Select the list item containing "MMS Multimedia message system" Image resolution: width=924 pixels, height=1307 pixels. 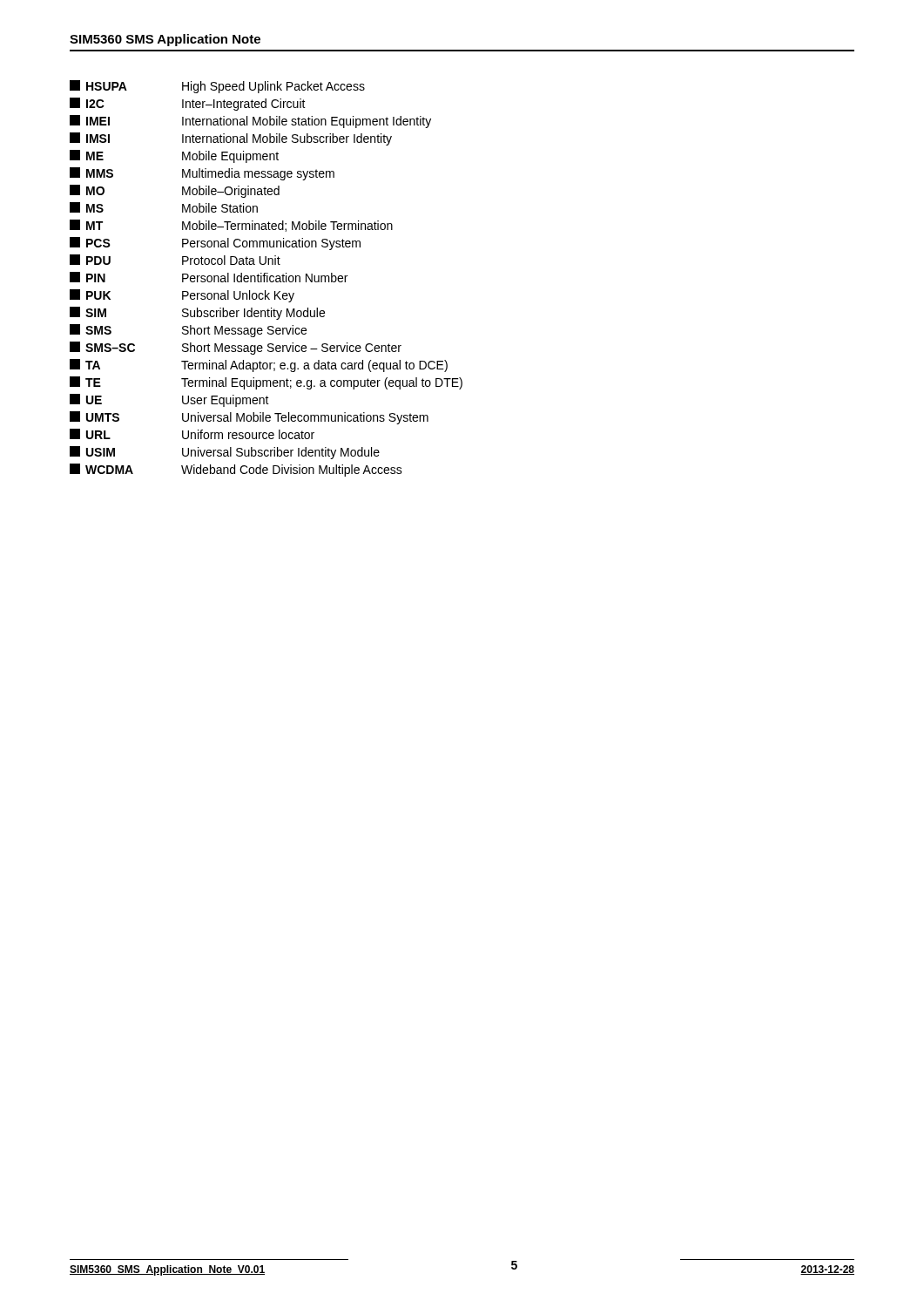pos(202,174)
